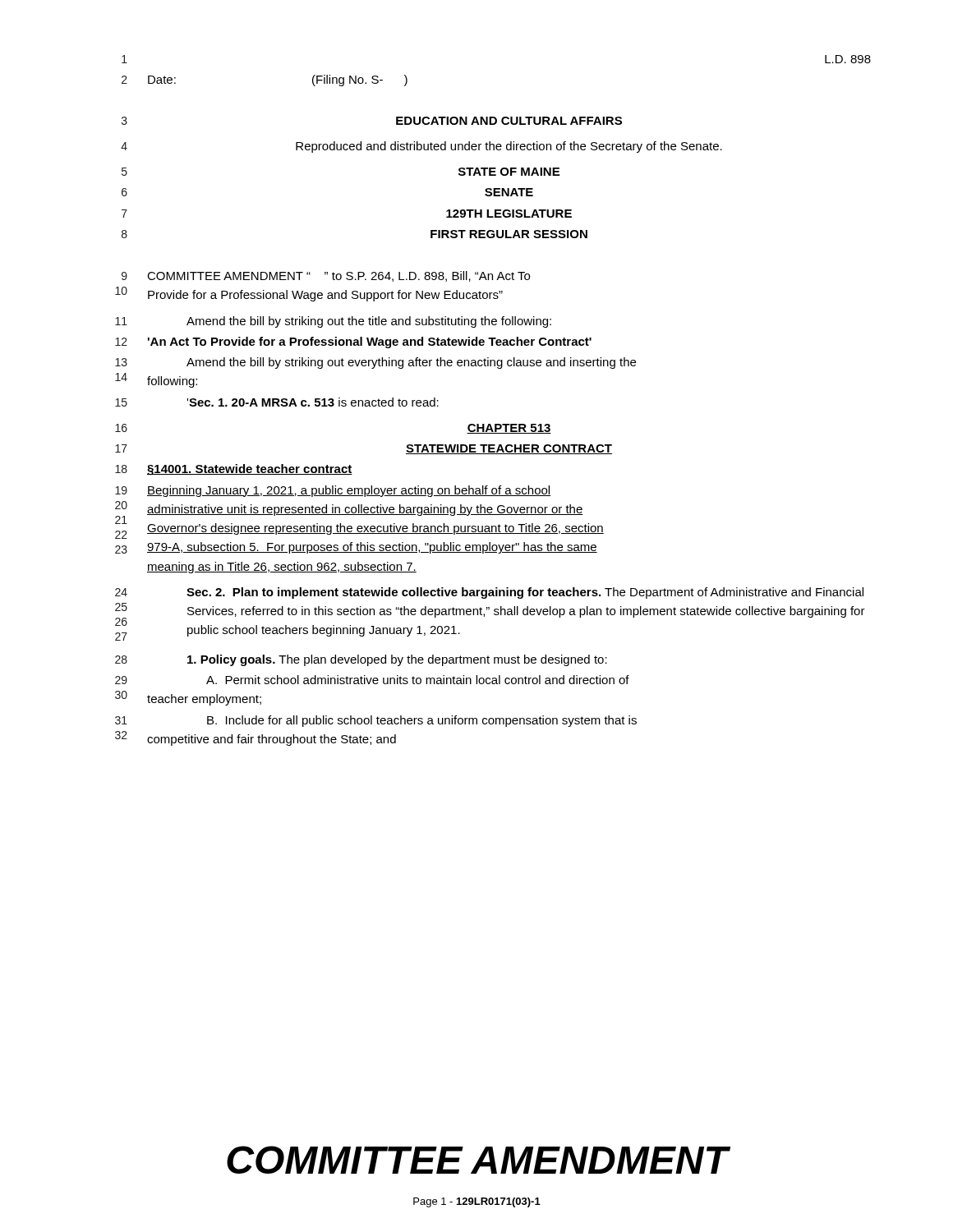Point to the passage starting "9 10 COMMITTEE AMENDMENT “ ” to S.P."
Viewport: 953px width, 1232px height.
point(476,285)
